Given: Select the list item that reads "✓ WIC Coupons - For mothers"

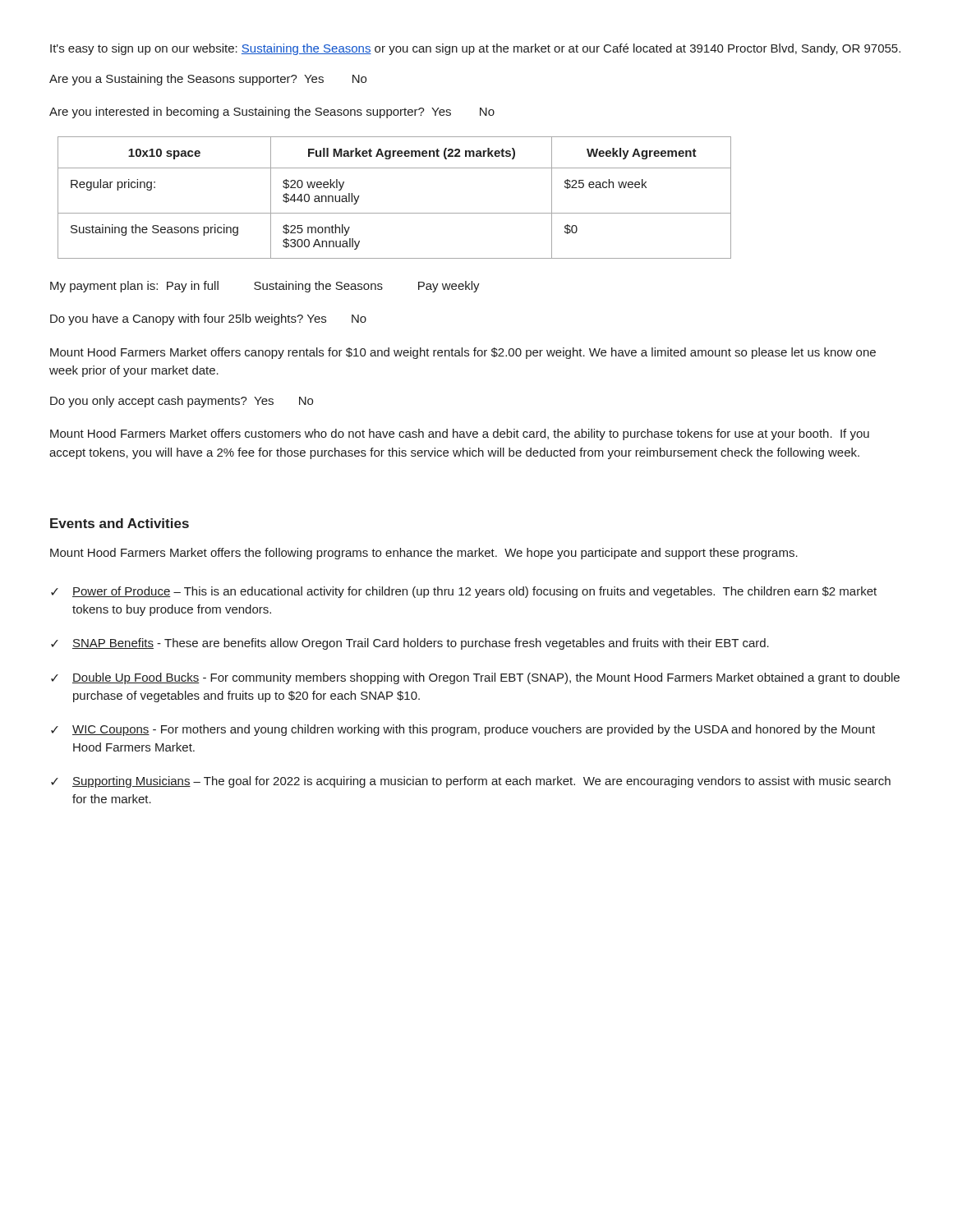Looking at the screenshot, I should 476,738.
